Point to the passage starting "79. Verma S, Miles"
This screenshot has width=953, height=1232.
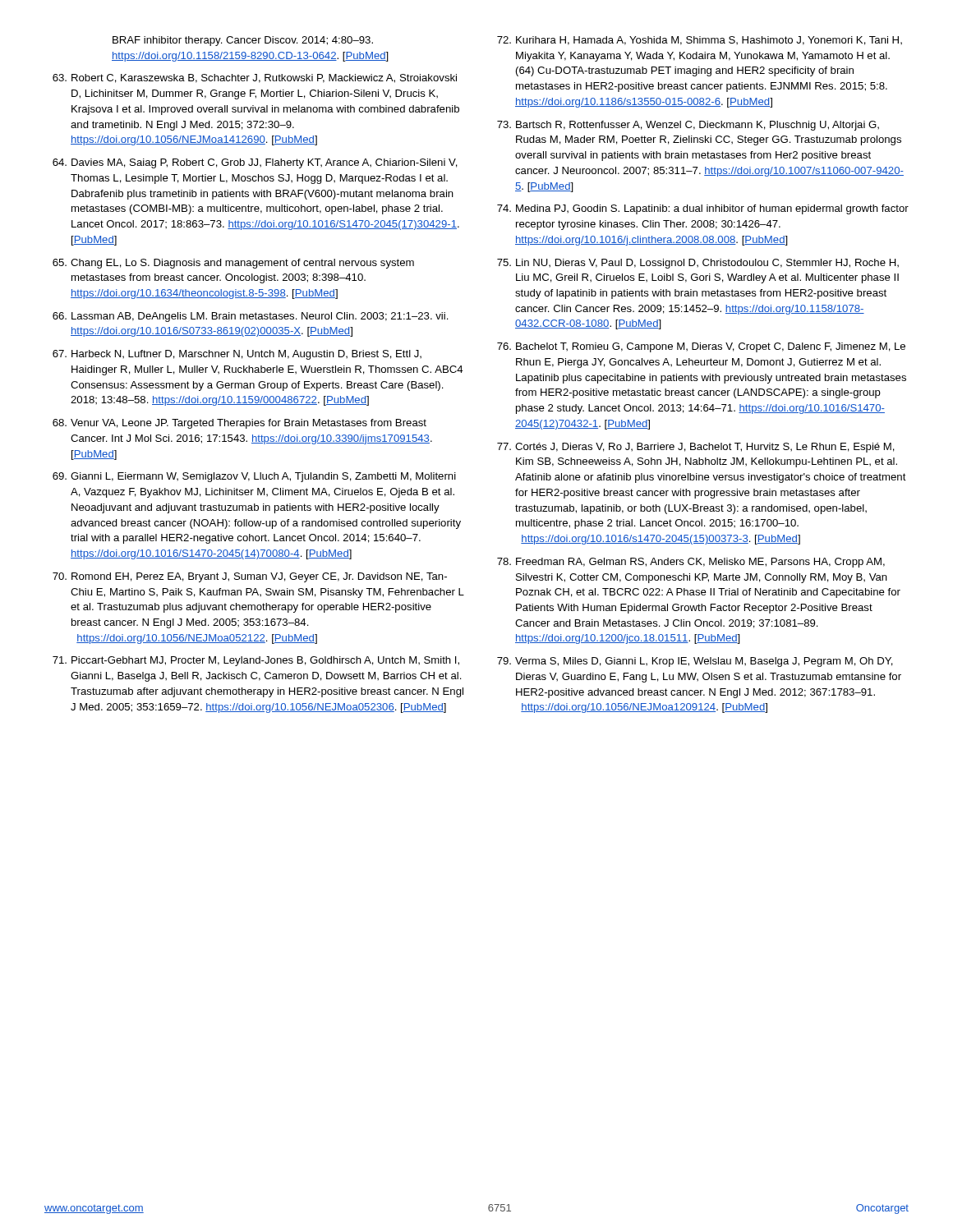pos(699,685)
